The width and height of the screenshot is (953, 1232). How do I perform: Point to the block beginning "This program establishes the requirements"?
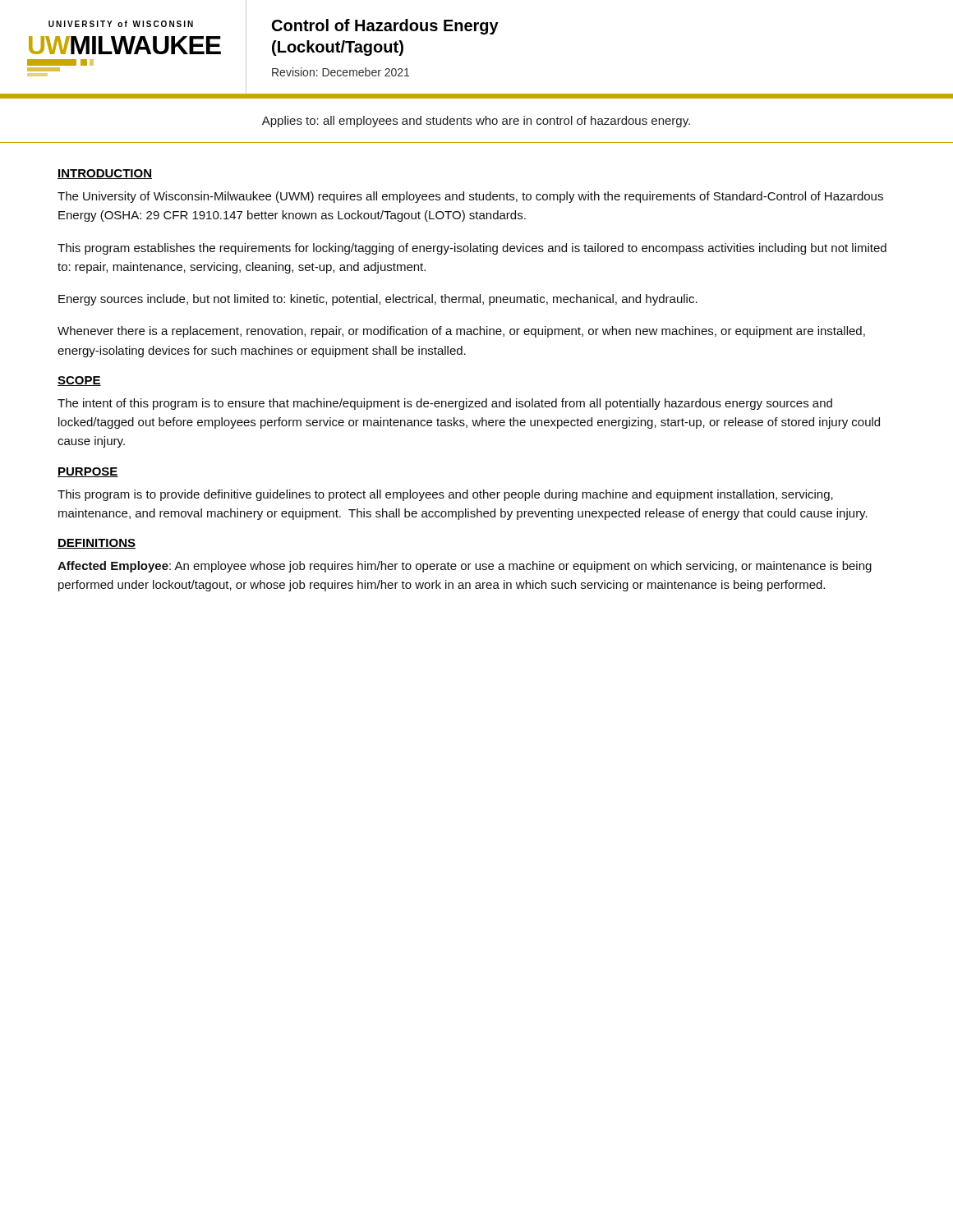coord(472,257)
